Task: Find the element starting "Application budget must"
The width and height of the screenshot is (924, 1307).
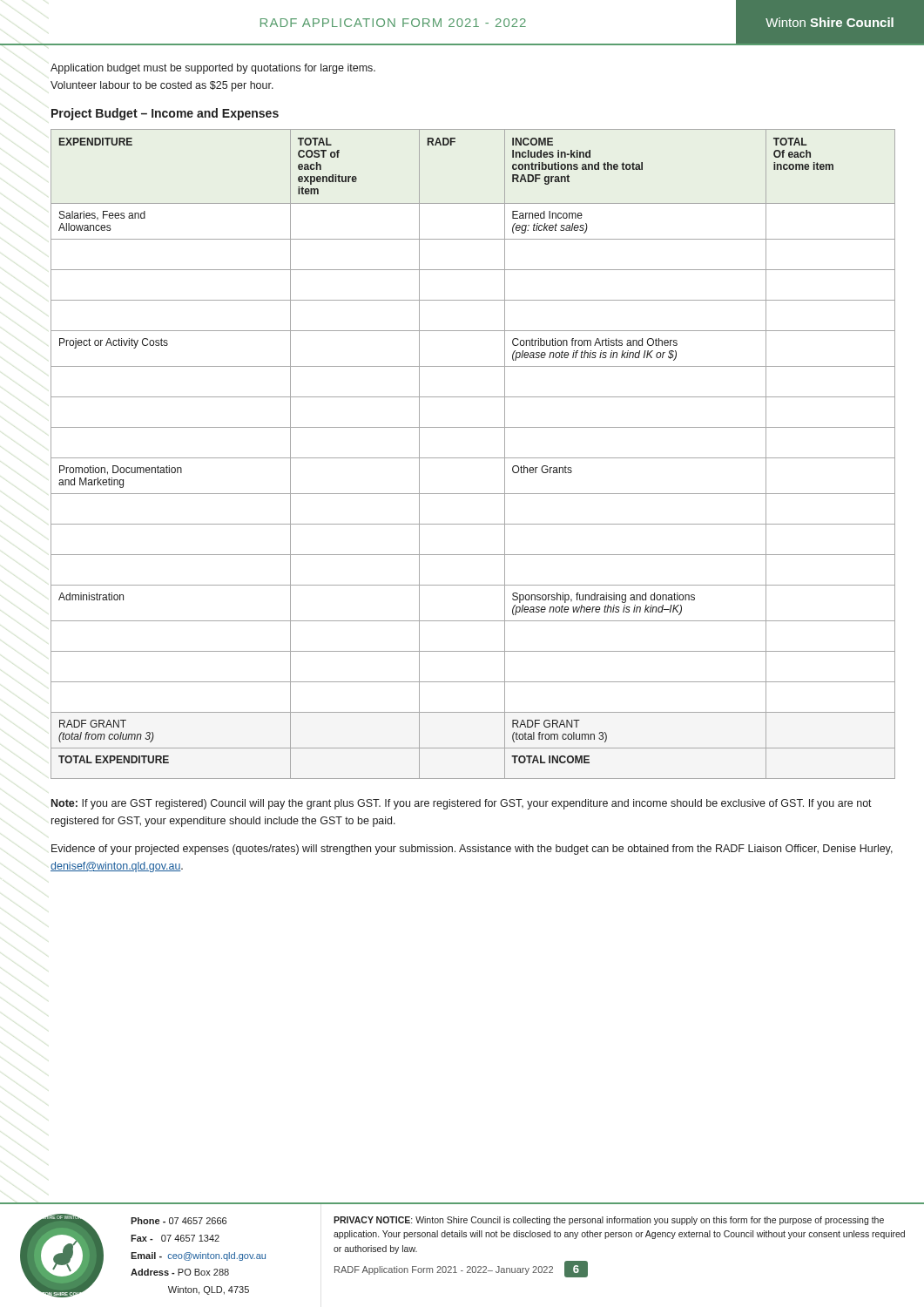Action: click(213, 77)
